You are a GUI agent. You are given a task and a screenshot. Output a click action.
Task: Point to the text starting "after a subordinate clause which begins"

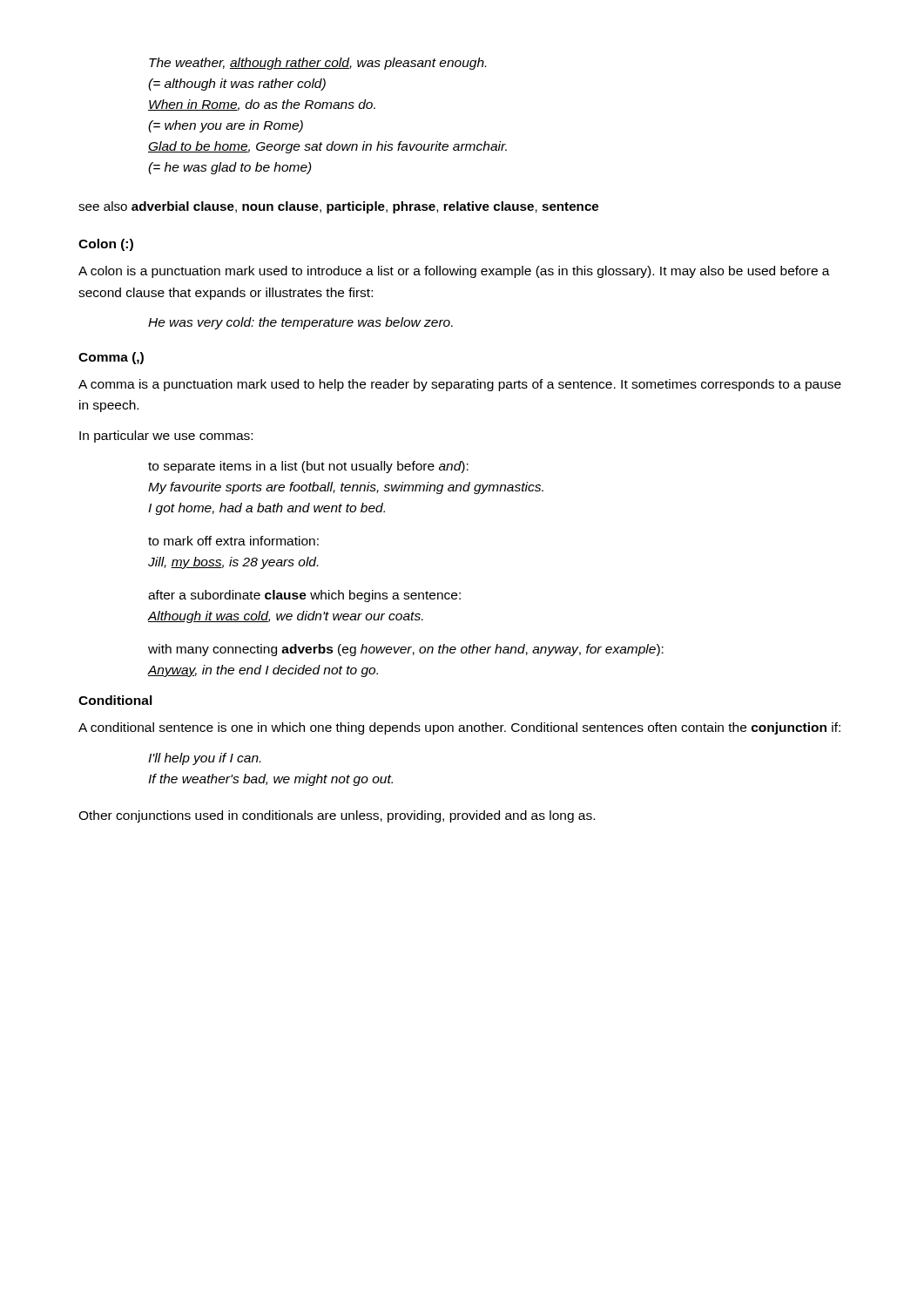(305, 605)
